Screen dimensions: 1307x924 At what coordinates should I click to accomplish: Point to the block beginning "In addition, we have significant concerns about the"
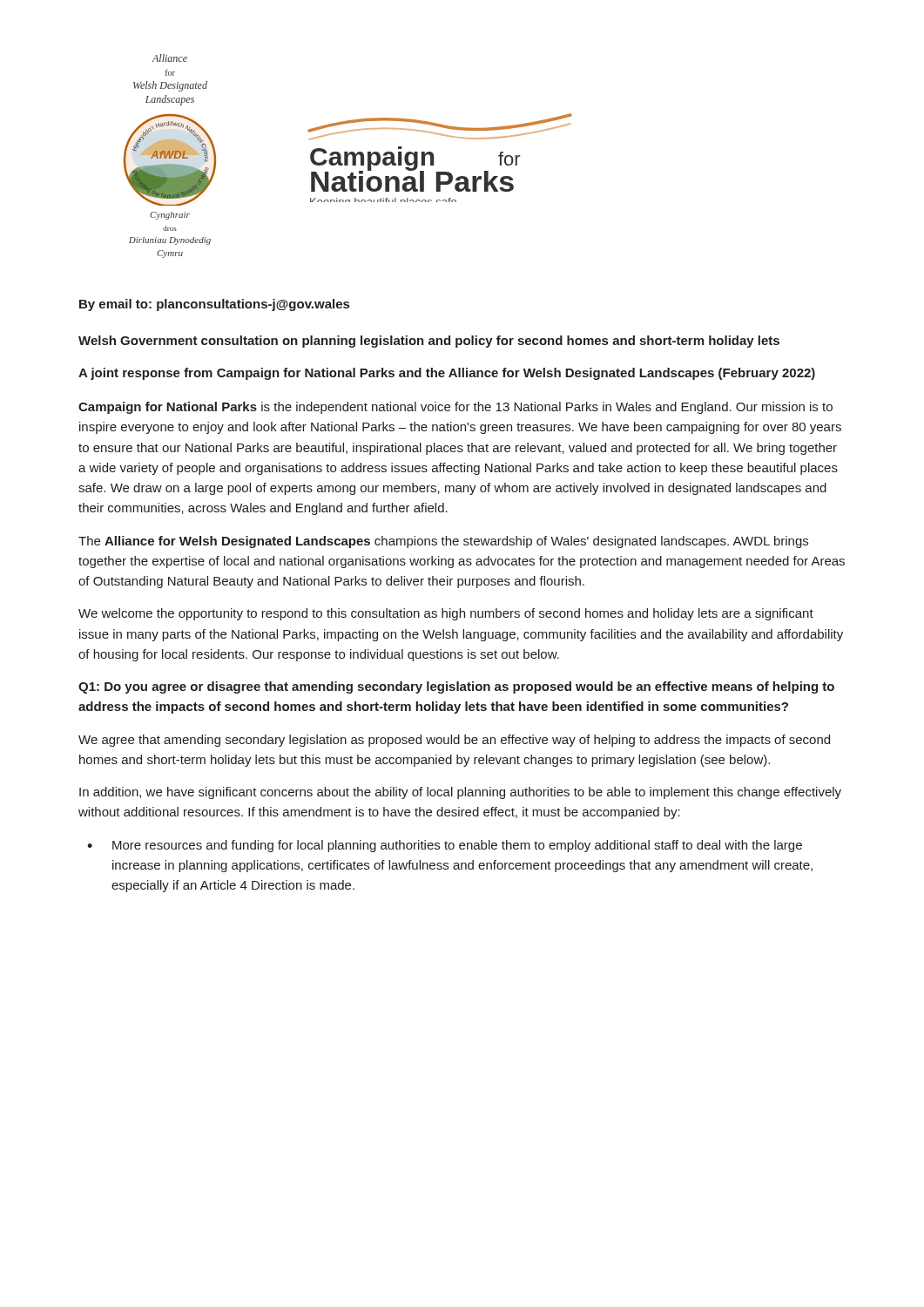pos(462,802)
